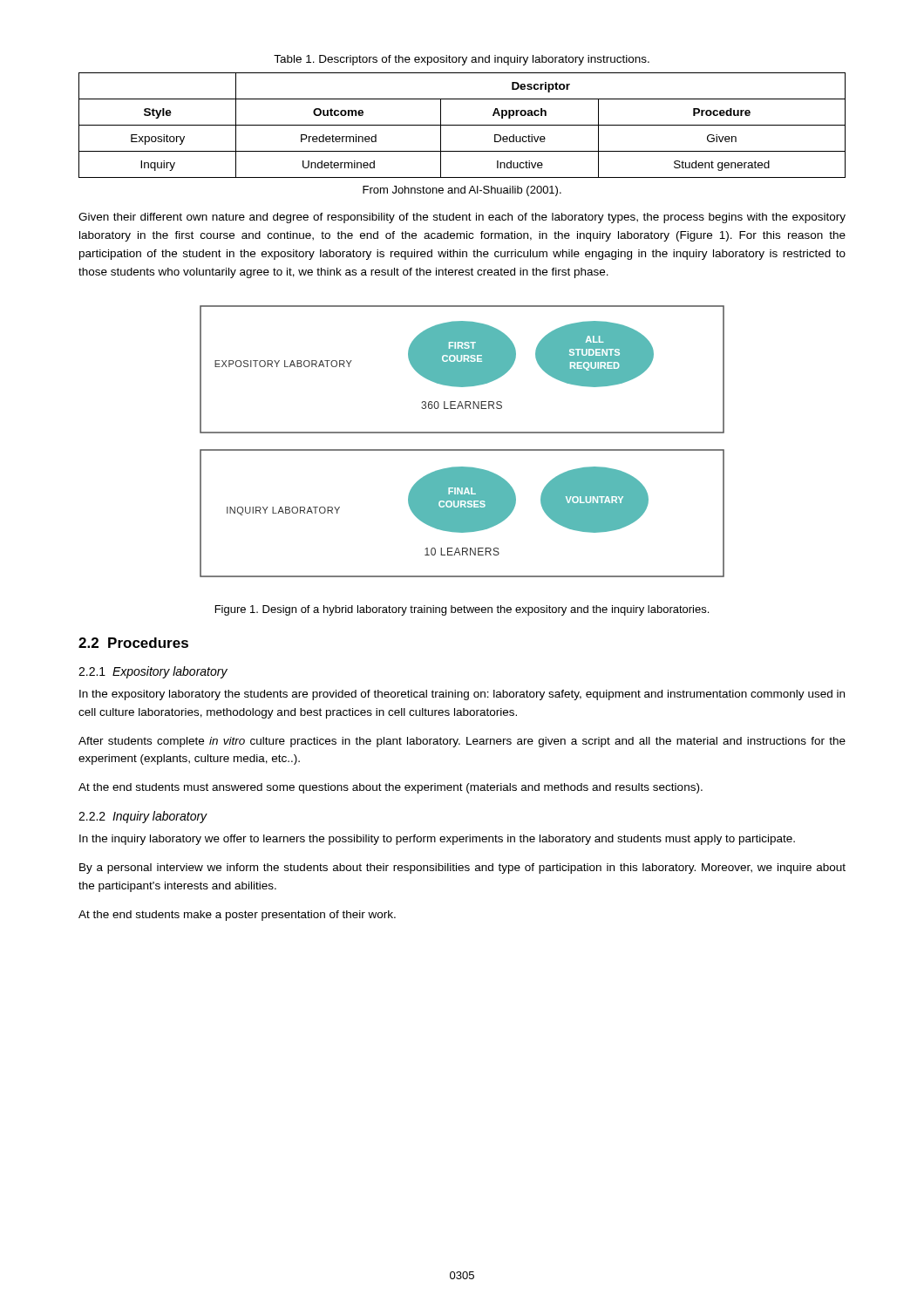
Task: Click on the text block that reads "In the inquiry"
Action: (x=437, y=839)
